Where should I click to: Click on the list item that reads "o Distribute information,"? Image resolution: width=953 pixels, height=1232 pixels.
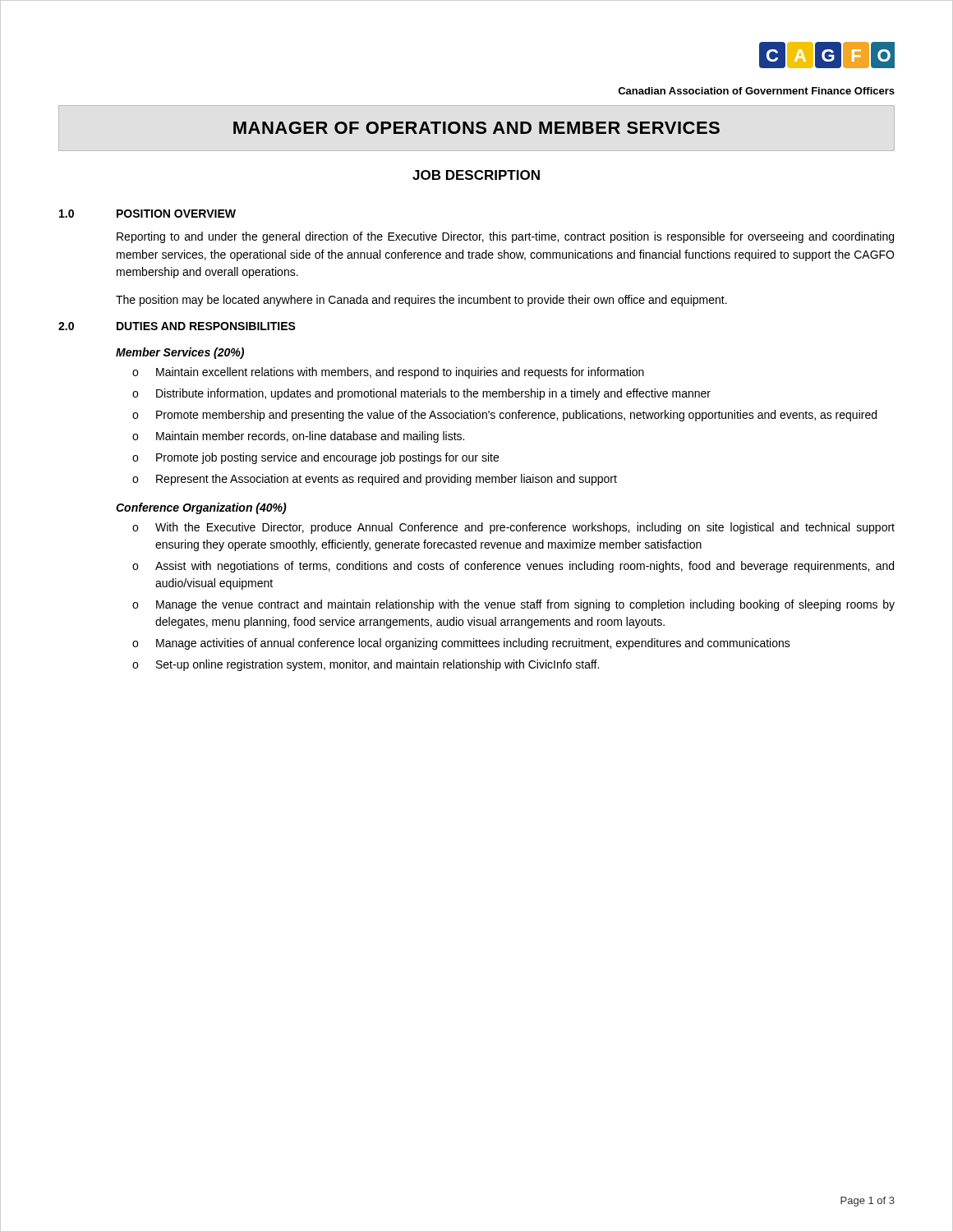513,394
